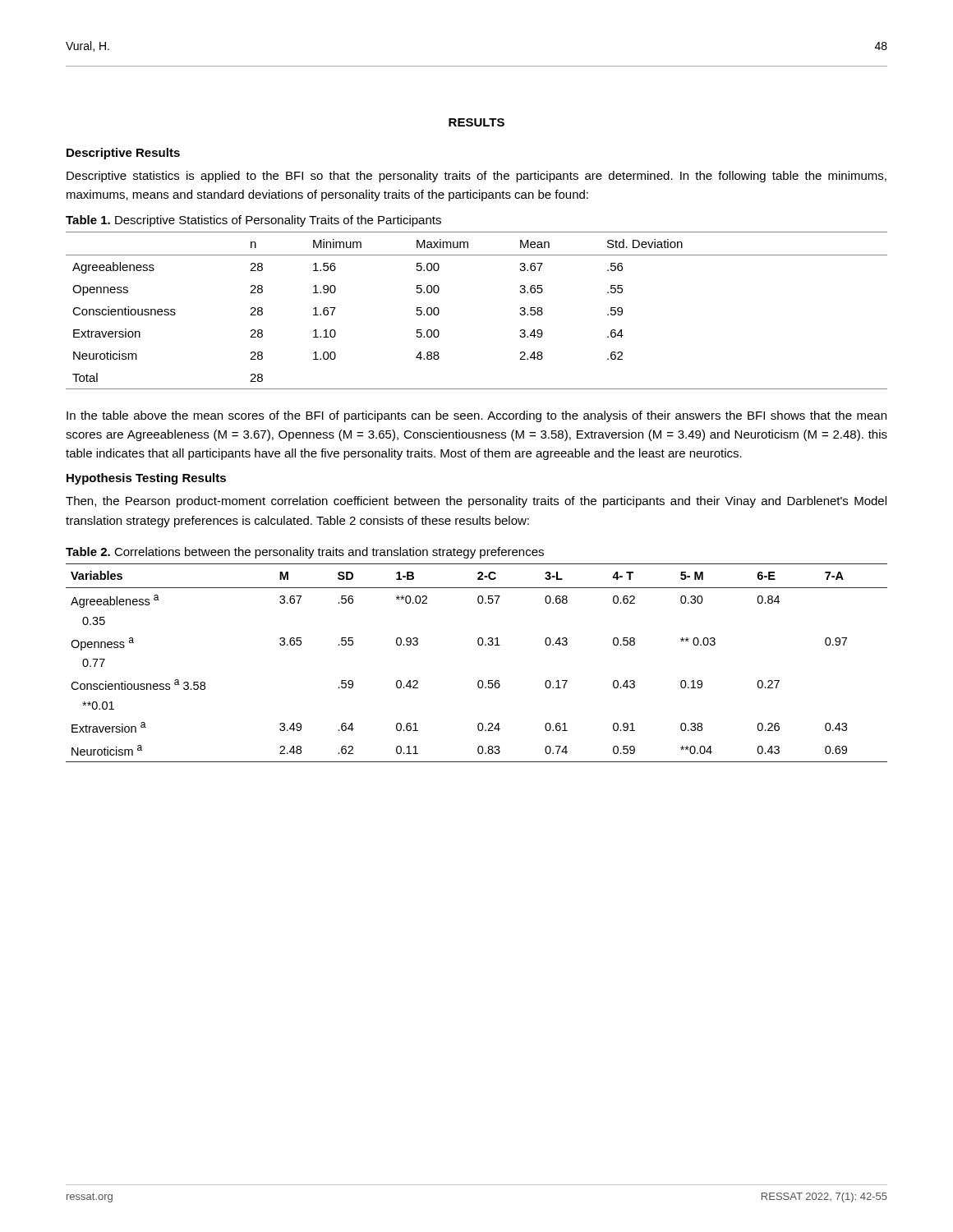Find the table that mentions "Agreeableness a"
The height and width of the screenshot is (1232, 953).
point(476,663)
